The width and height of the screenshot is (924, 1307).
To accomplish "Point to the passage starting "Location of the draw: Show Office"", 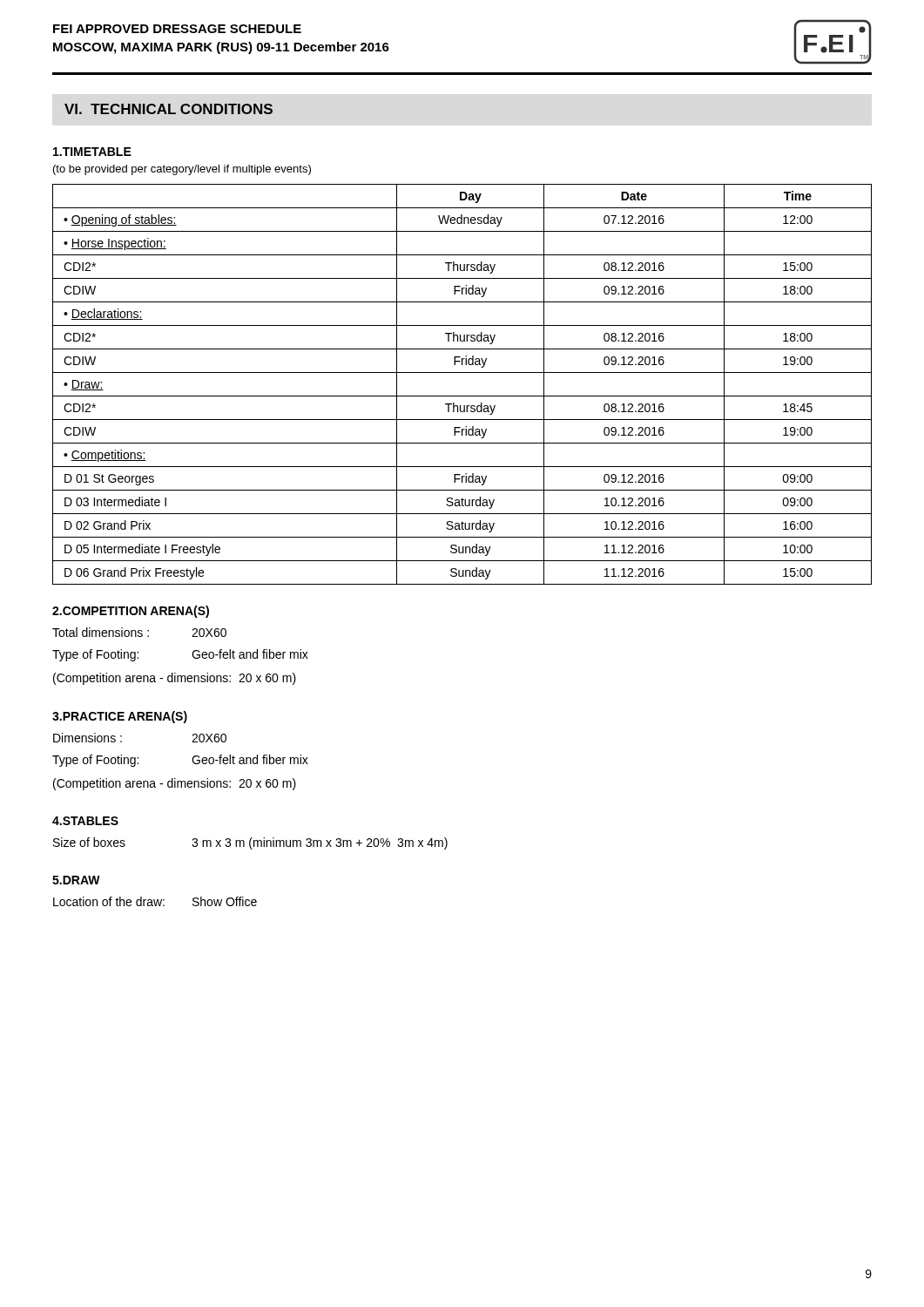I will click(x=155, y=901).
